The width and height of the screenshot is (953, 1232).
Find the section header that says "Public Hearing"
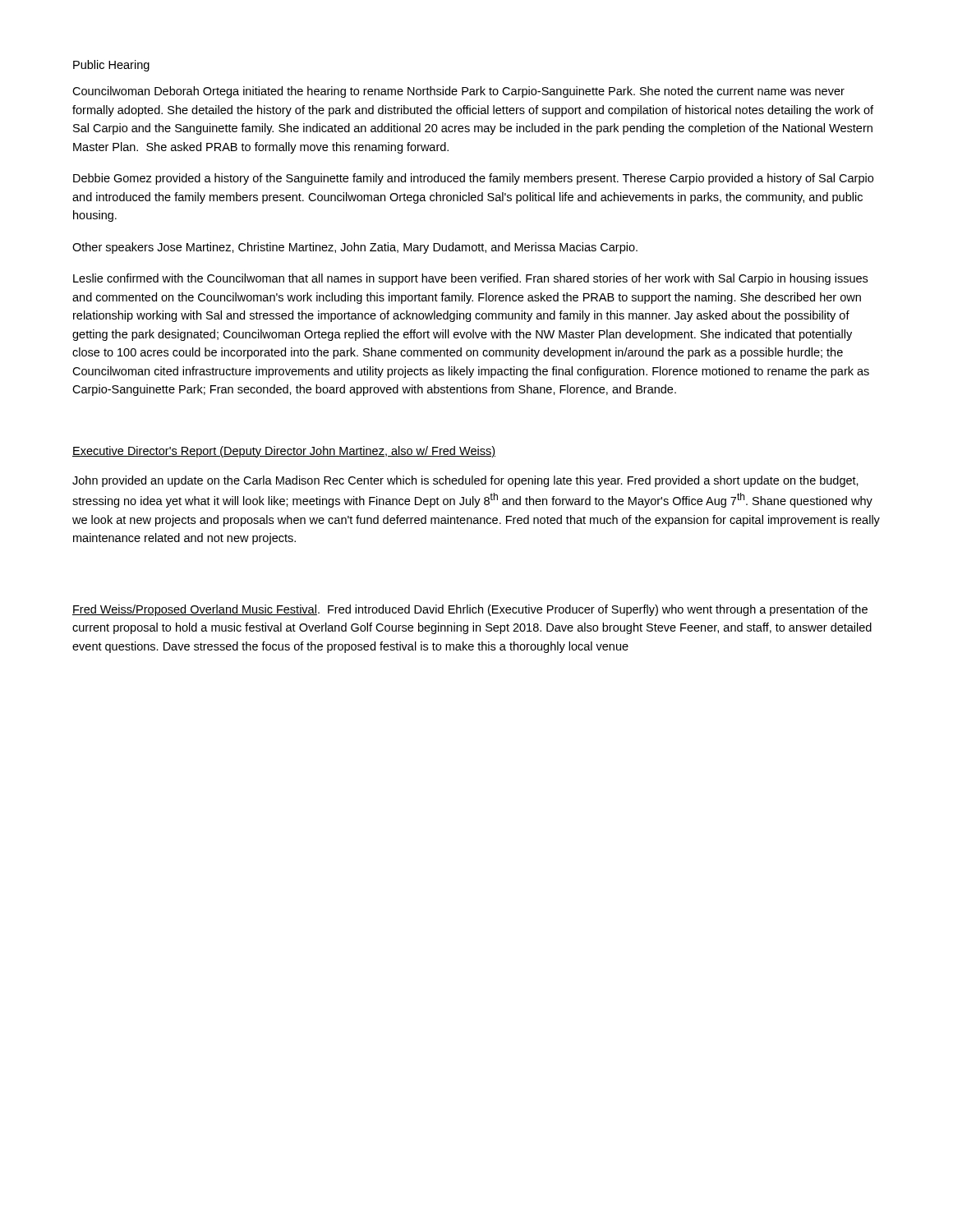111,65
